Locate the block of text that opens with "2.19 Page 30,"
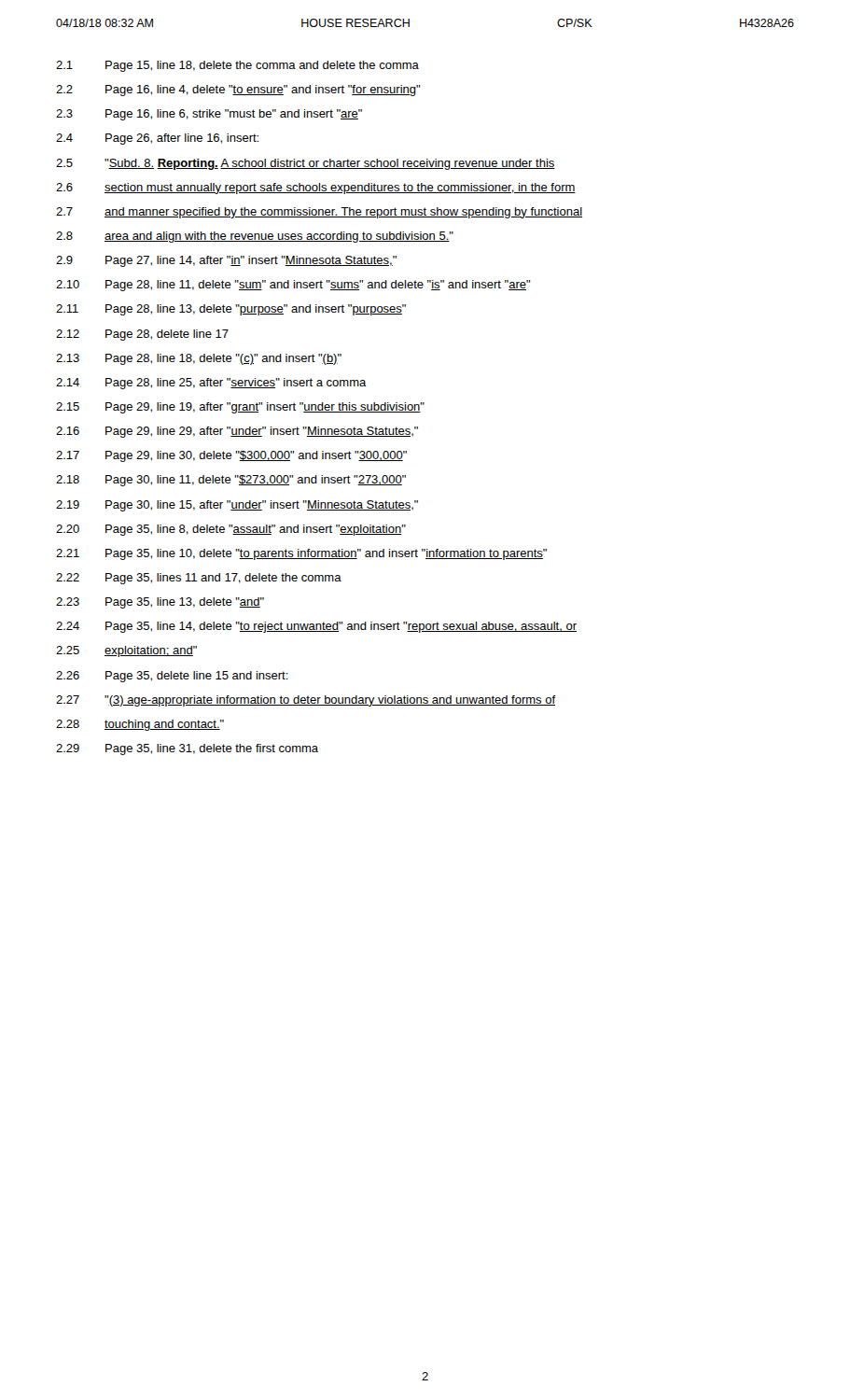This screenshot has height=1400, width=850. [x=425, y=505]
